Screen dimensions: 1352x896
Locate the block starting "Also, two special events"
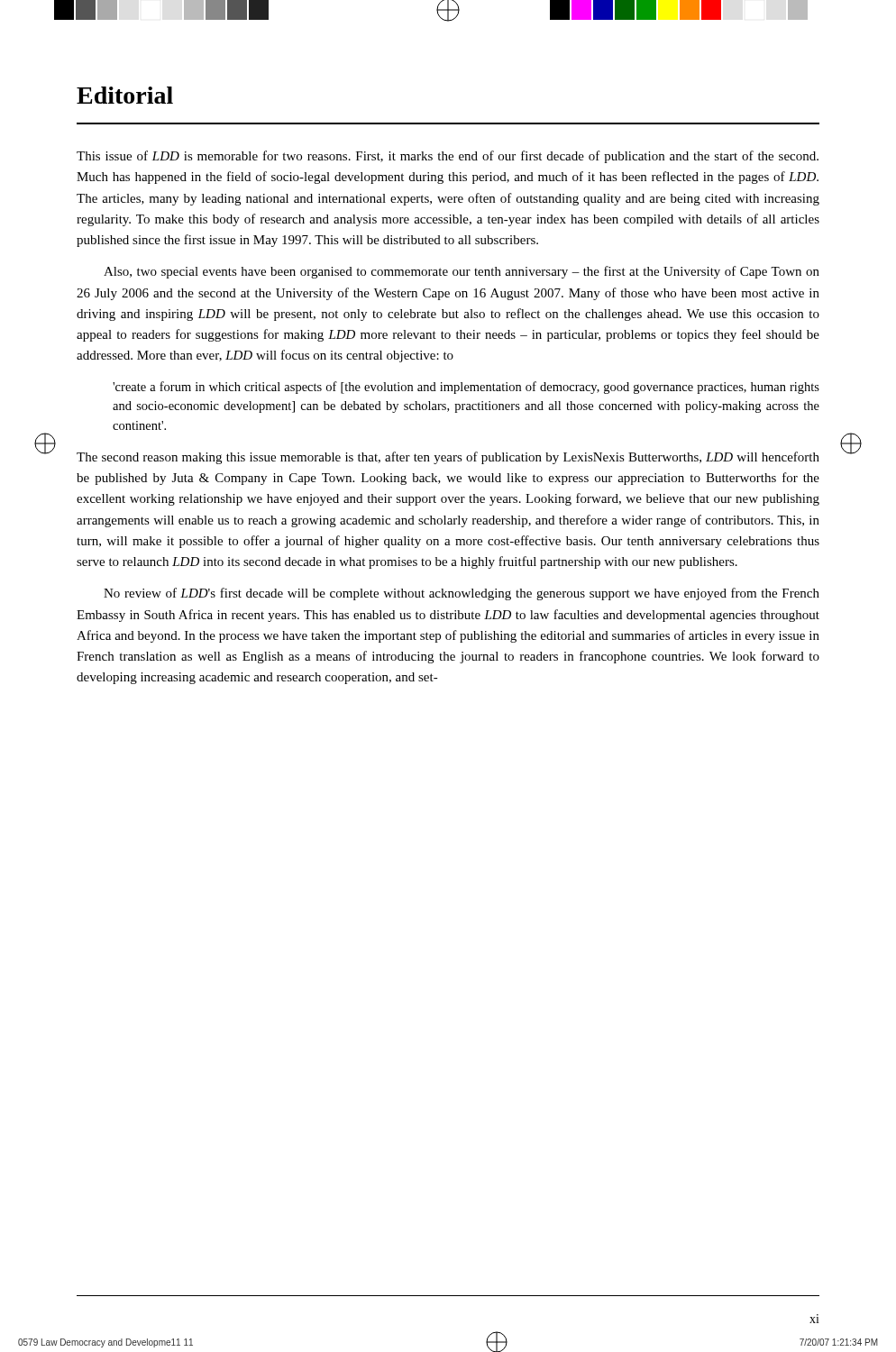click(x=448, y=314)
